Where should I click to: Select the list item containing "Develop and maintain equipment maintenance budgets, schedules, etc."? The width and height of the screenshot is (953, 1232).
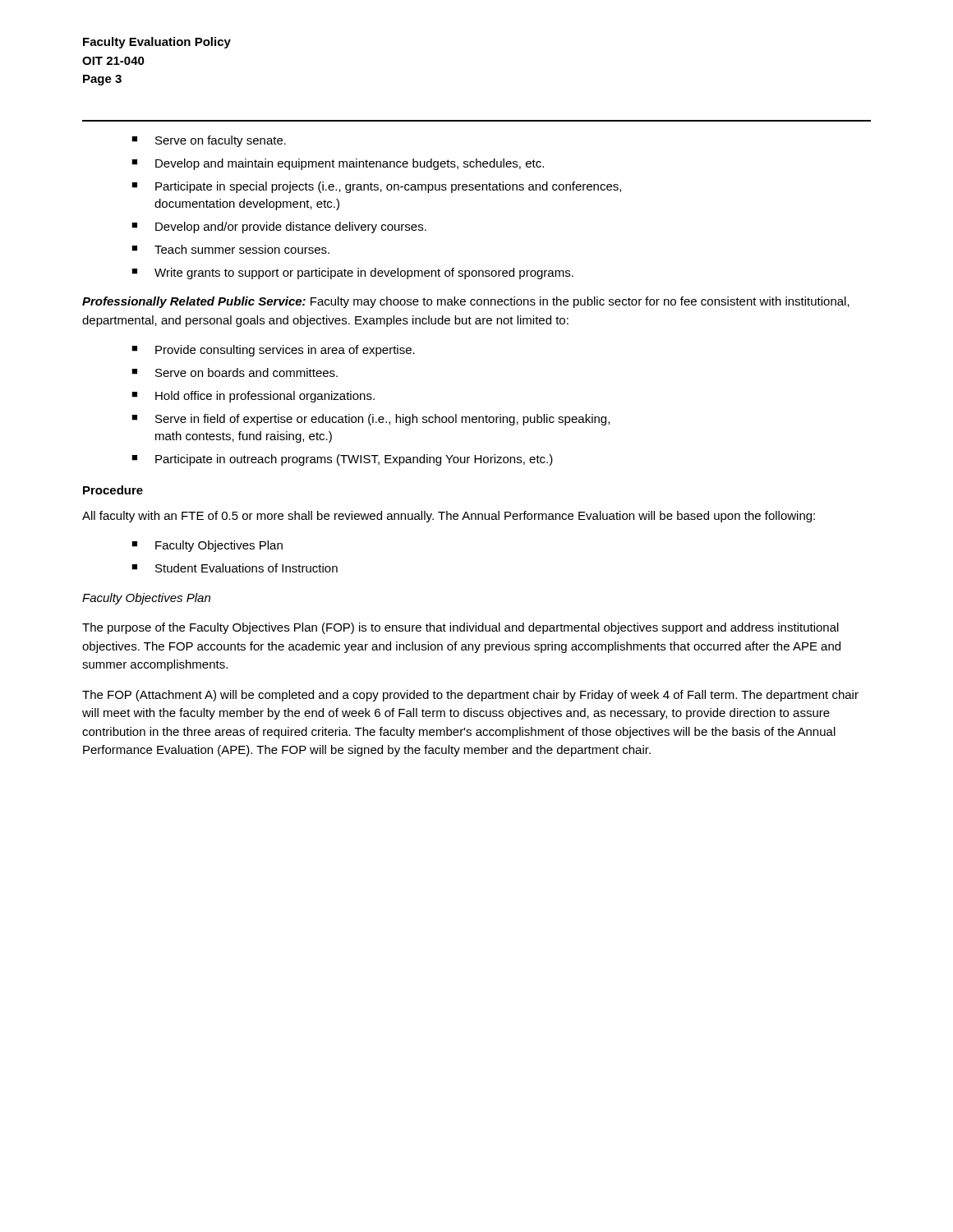coord(350,163)
